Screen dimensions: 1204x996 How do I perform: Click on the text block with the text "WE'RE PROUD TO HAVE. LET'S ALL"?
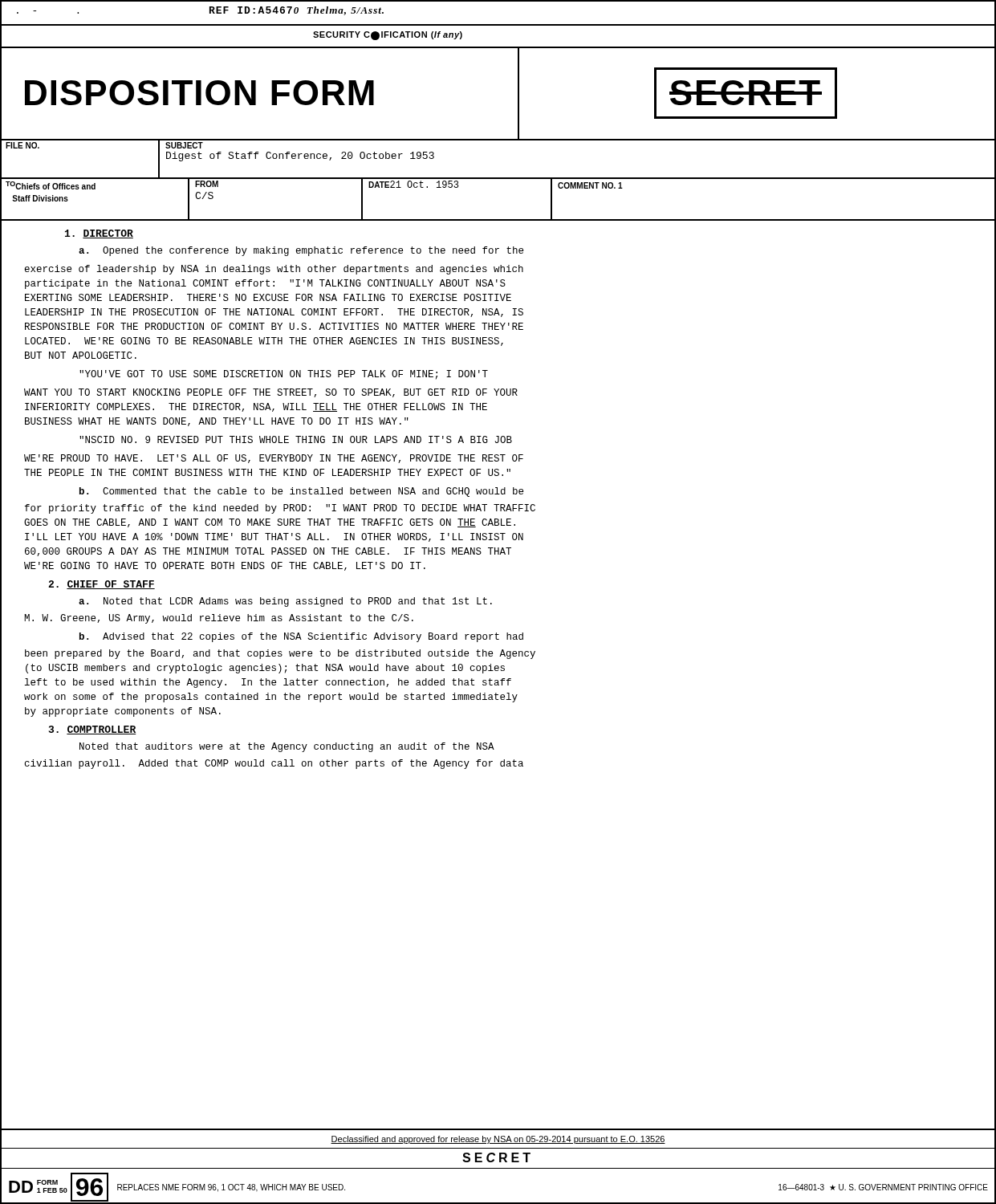(274, 466)
